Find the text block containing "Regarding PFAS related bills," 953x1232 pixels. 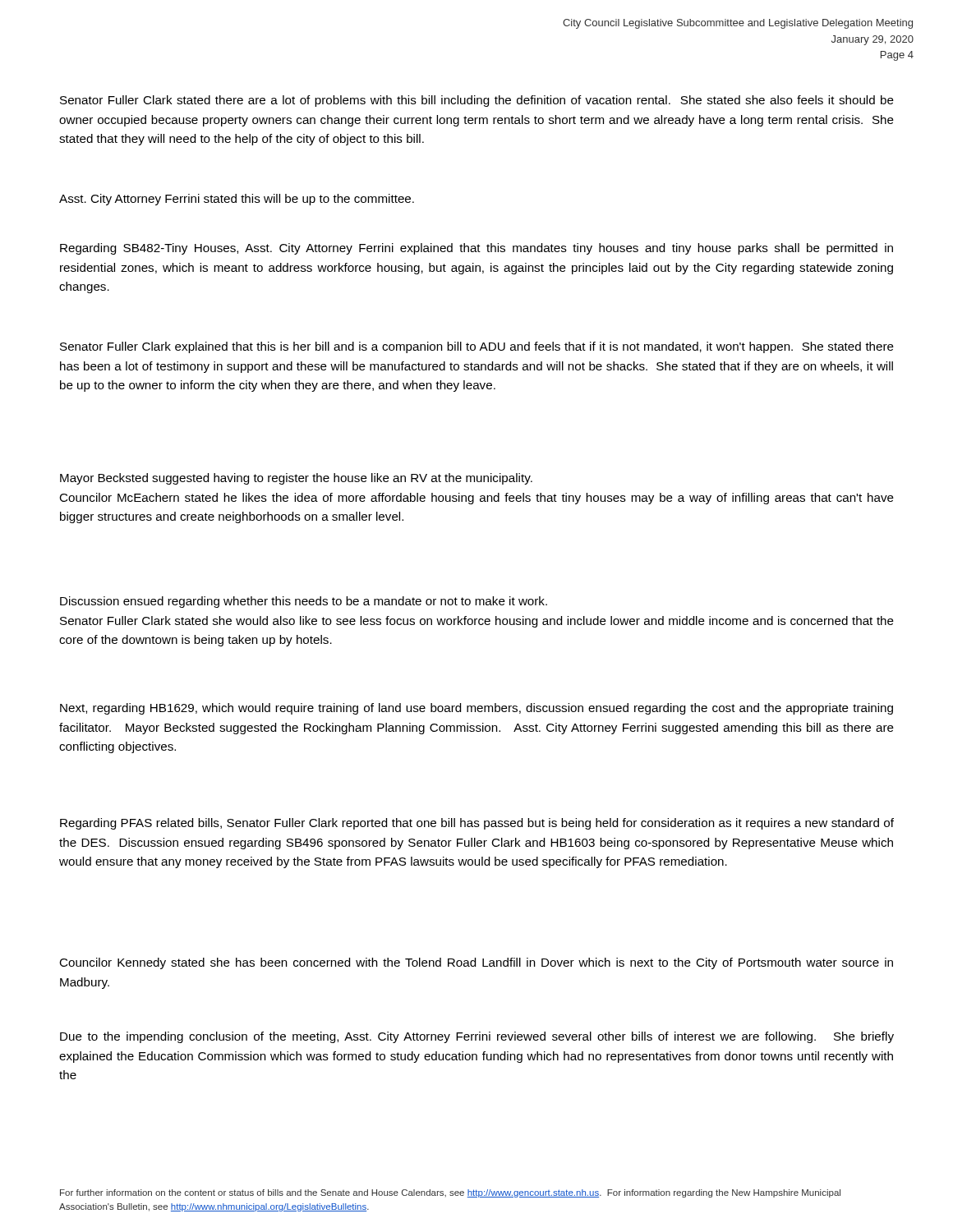point(476,842)
